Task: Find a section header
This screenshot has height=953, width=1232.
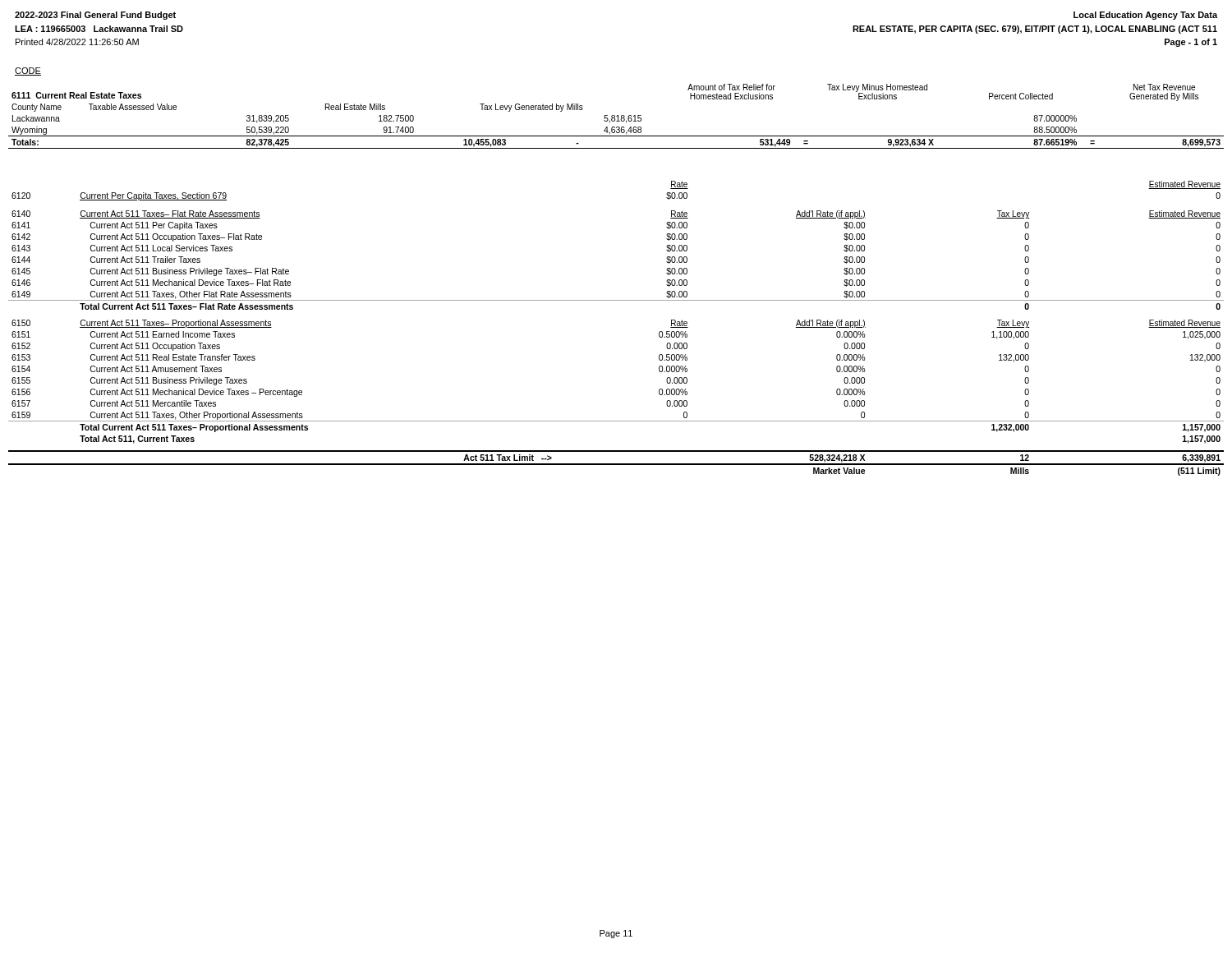Action: pyautogui.click(x=28, y=71)
